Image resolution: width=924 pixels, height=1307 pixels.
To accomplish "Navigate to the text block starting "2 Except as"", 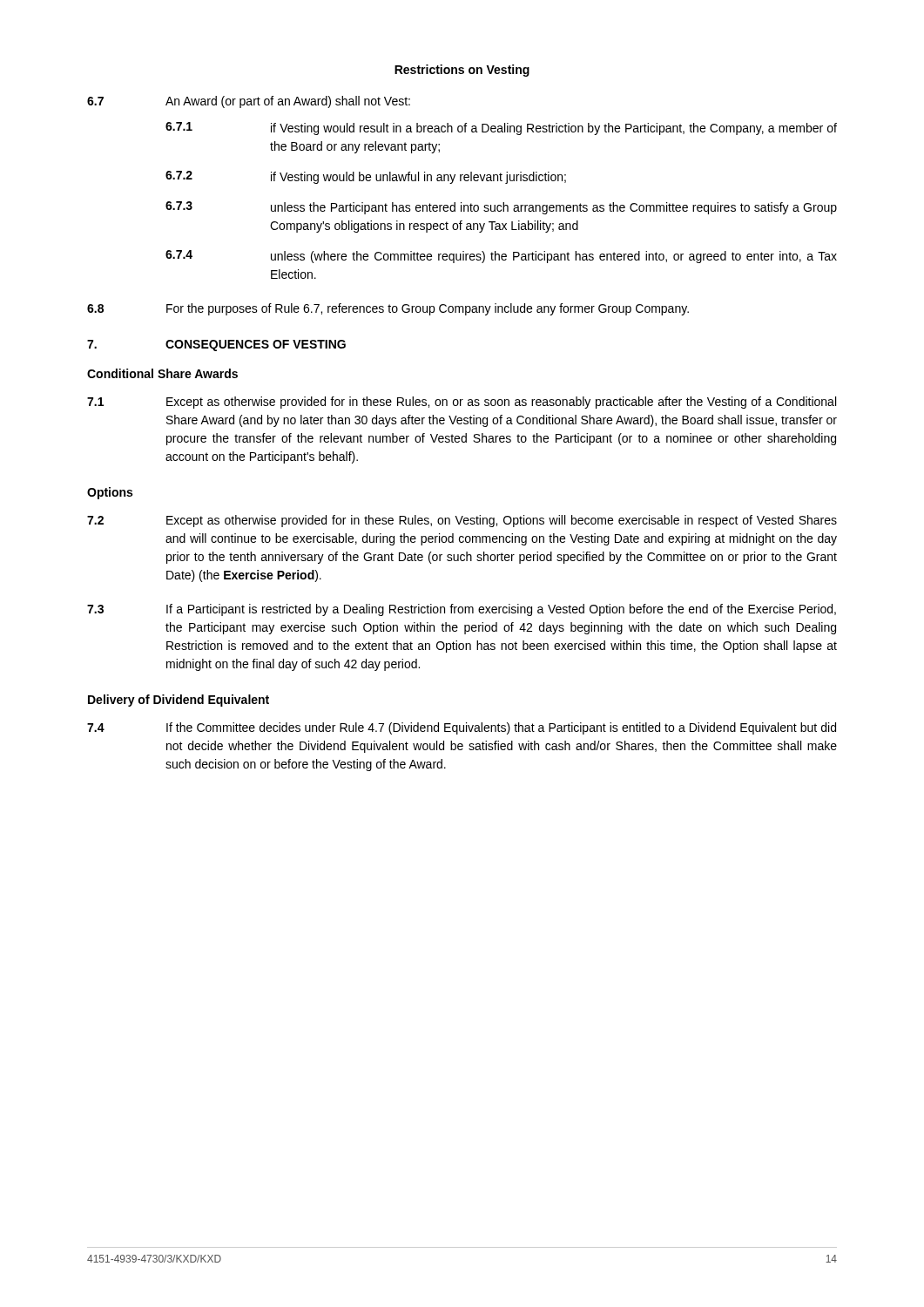I will point(462,548).
